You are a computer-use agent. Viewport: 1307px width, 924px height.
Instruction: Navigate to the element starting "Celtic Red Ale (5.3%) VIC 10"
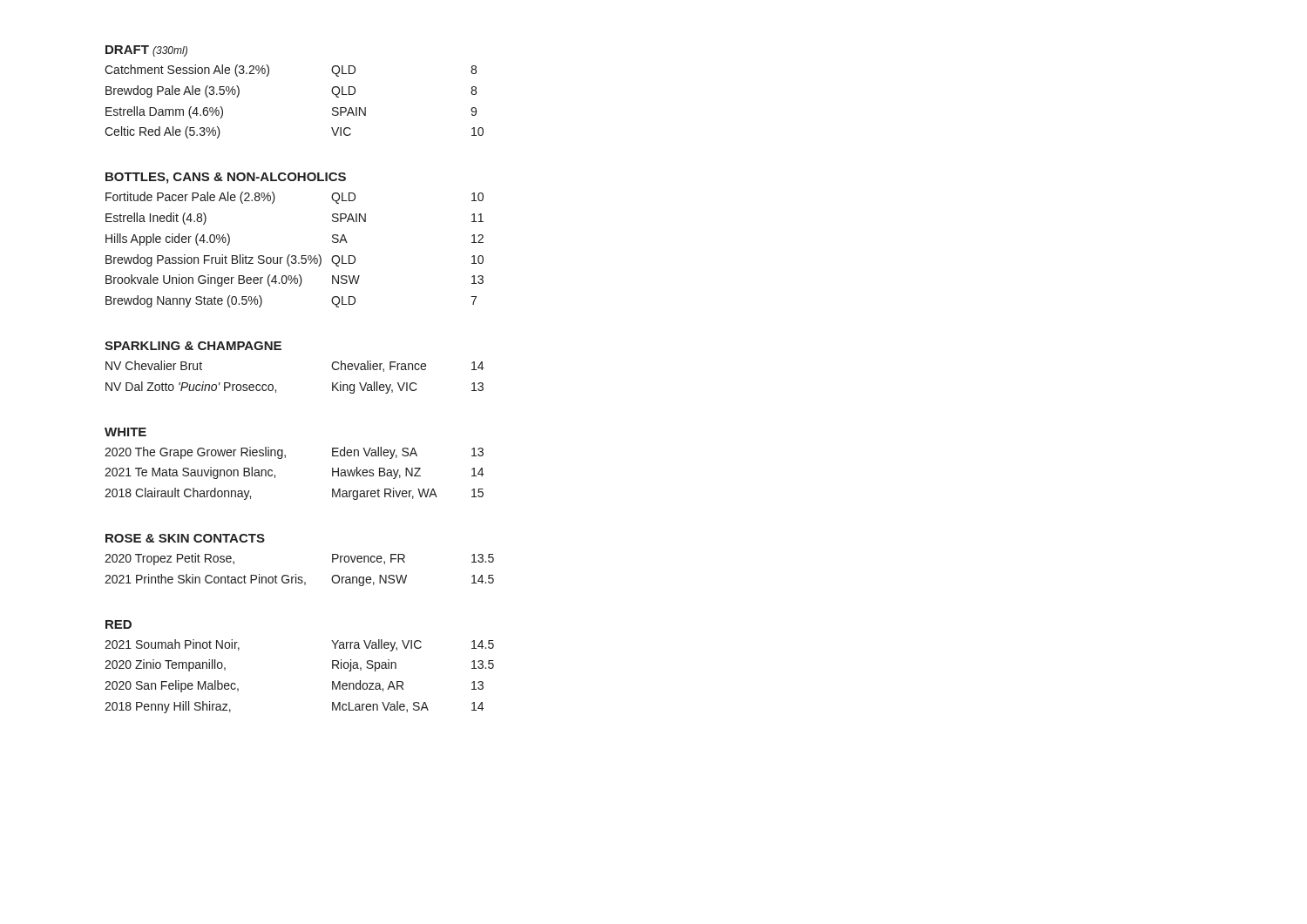[156, 132]
